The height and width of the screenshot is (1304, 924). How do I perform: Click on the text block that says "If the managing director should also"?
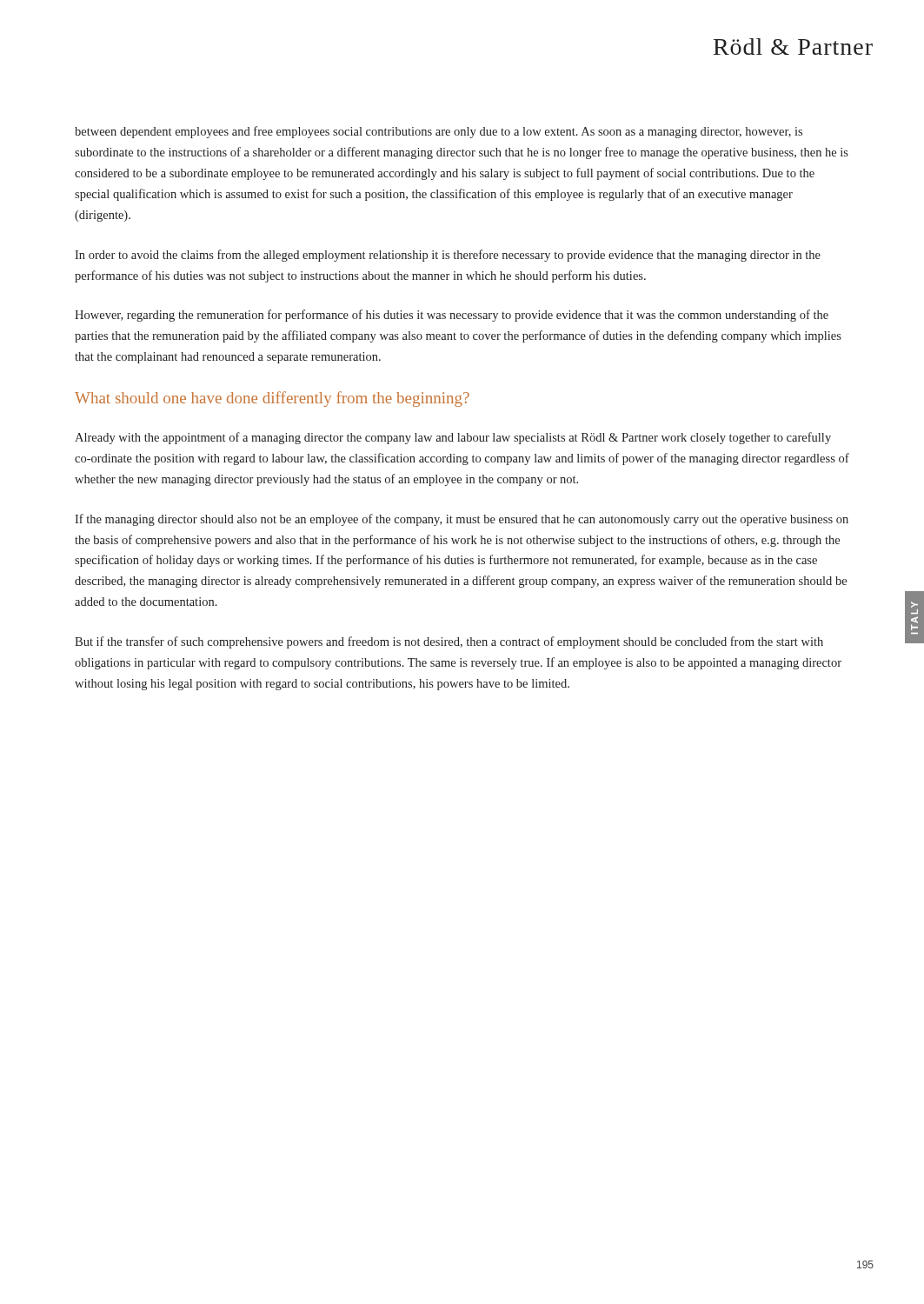[x=462, y=560]
